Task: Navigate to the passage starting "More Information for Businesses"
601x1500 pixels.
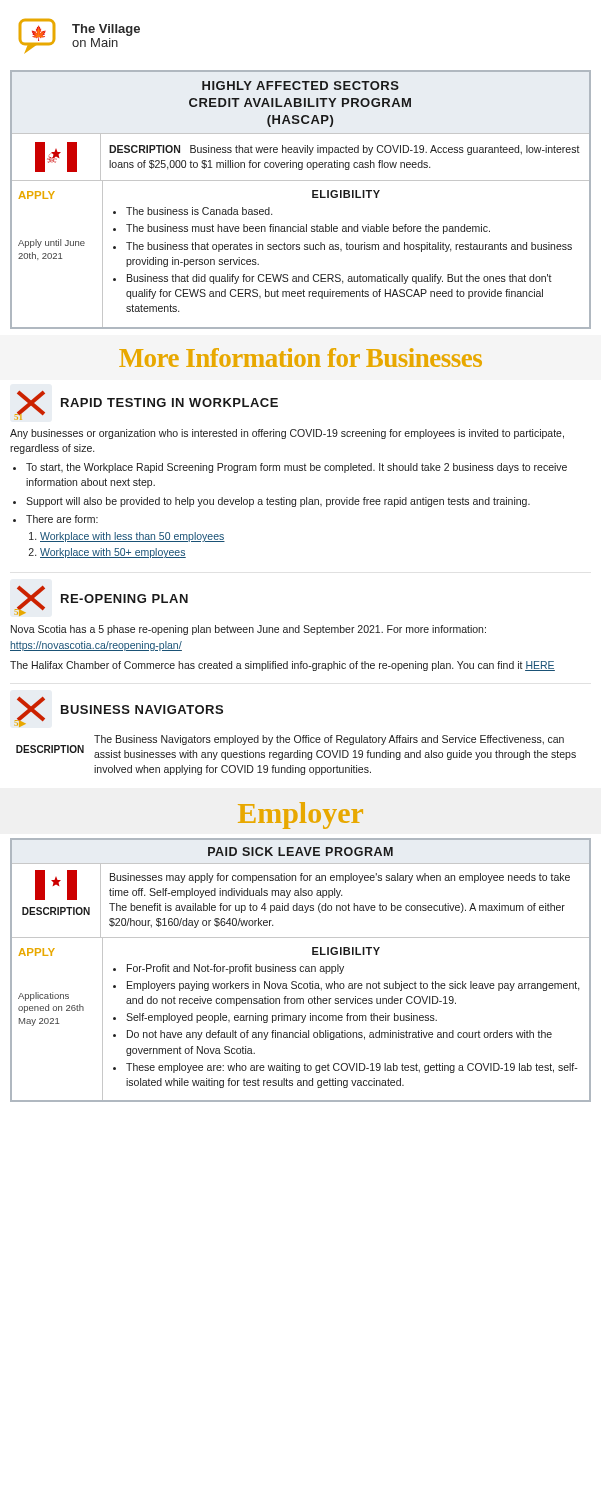Action: pos(300,358)
